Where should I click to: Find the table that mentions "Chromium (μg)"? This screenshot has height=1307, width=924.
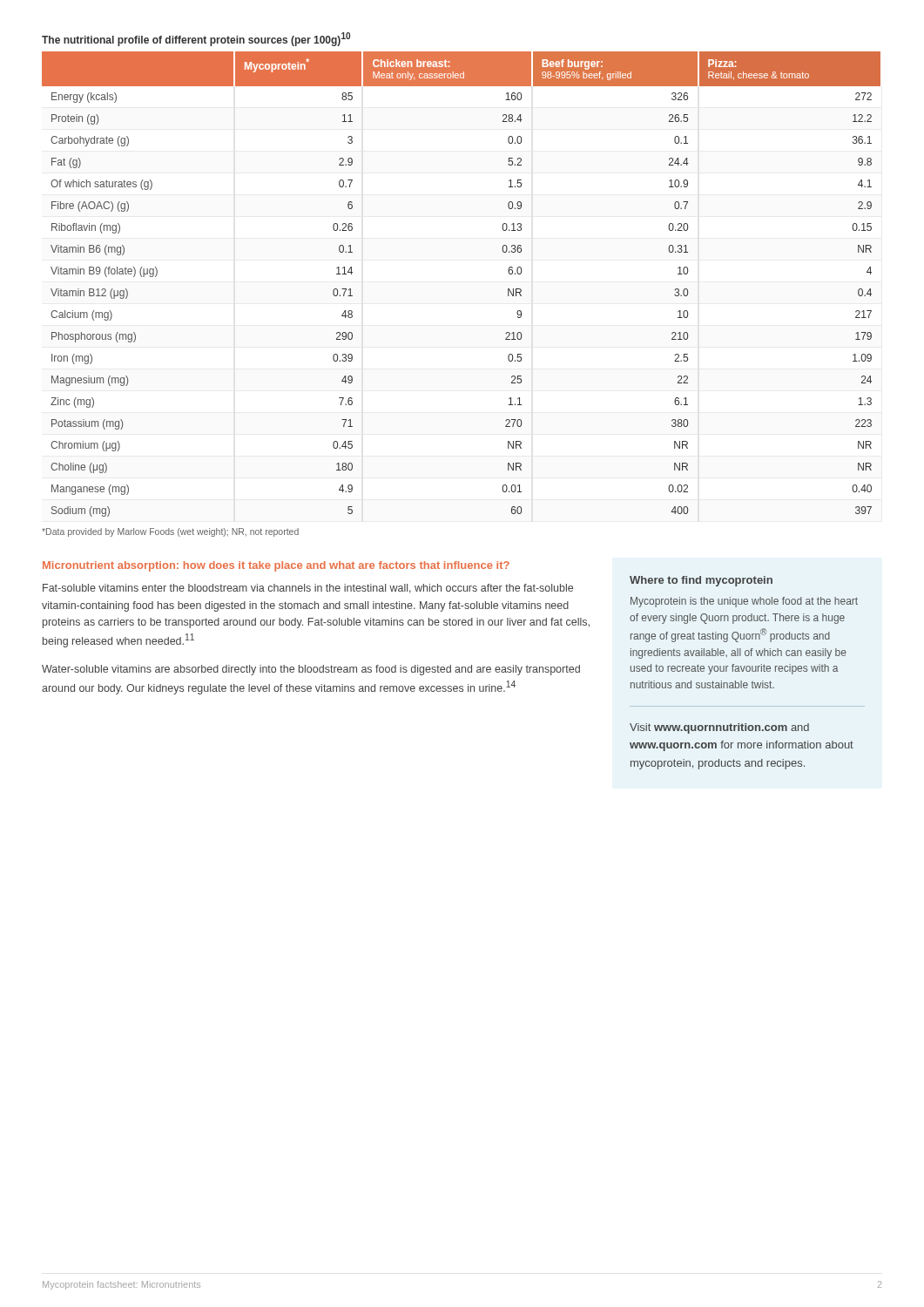pos(462,287)
